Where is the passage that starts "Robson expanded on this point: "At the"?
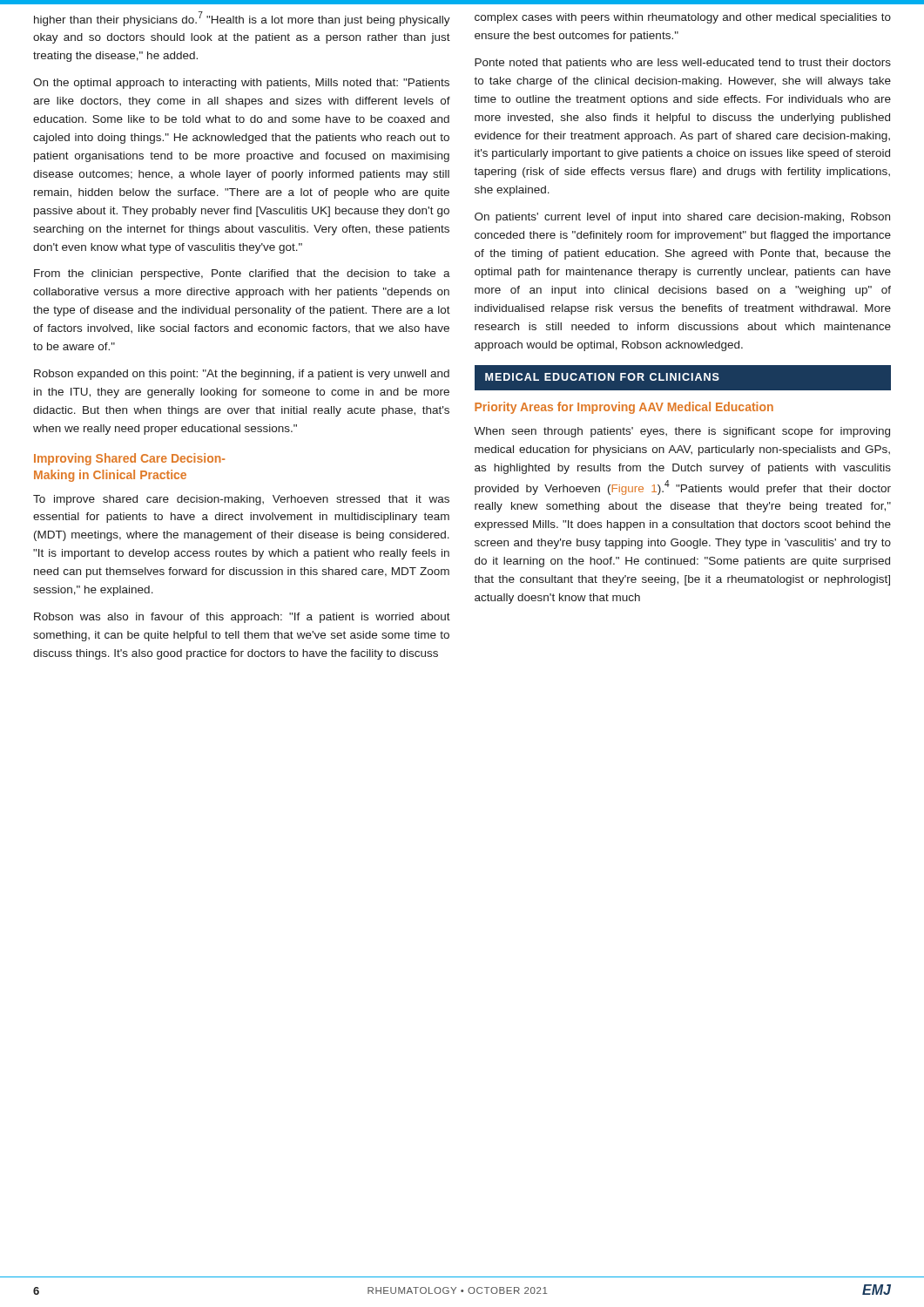This screenshot has width=924, height=1307. [x=241, y=402]
